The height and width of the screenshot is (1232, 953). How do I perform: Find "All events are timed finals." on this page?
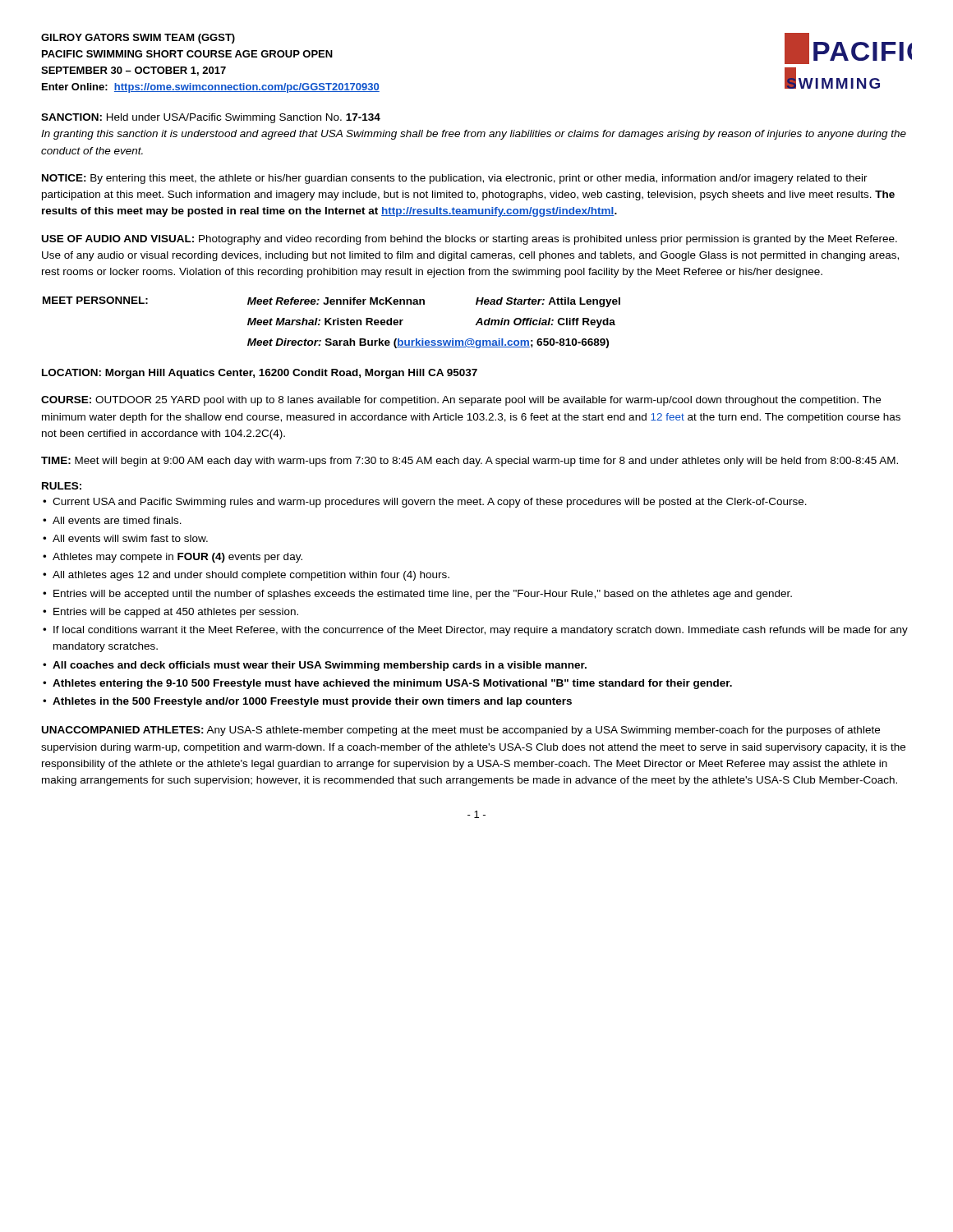[x=117, y=520]
